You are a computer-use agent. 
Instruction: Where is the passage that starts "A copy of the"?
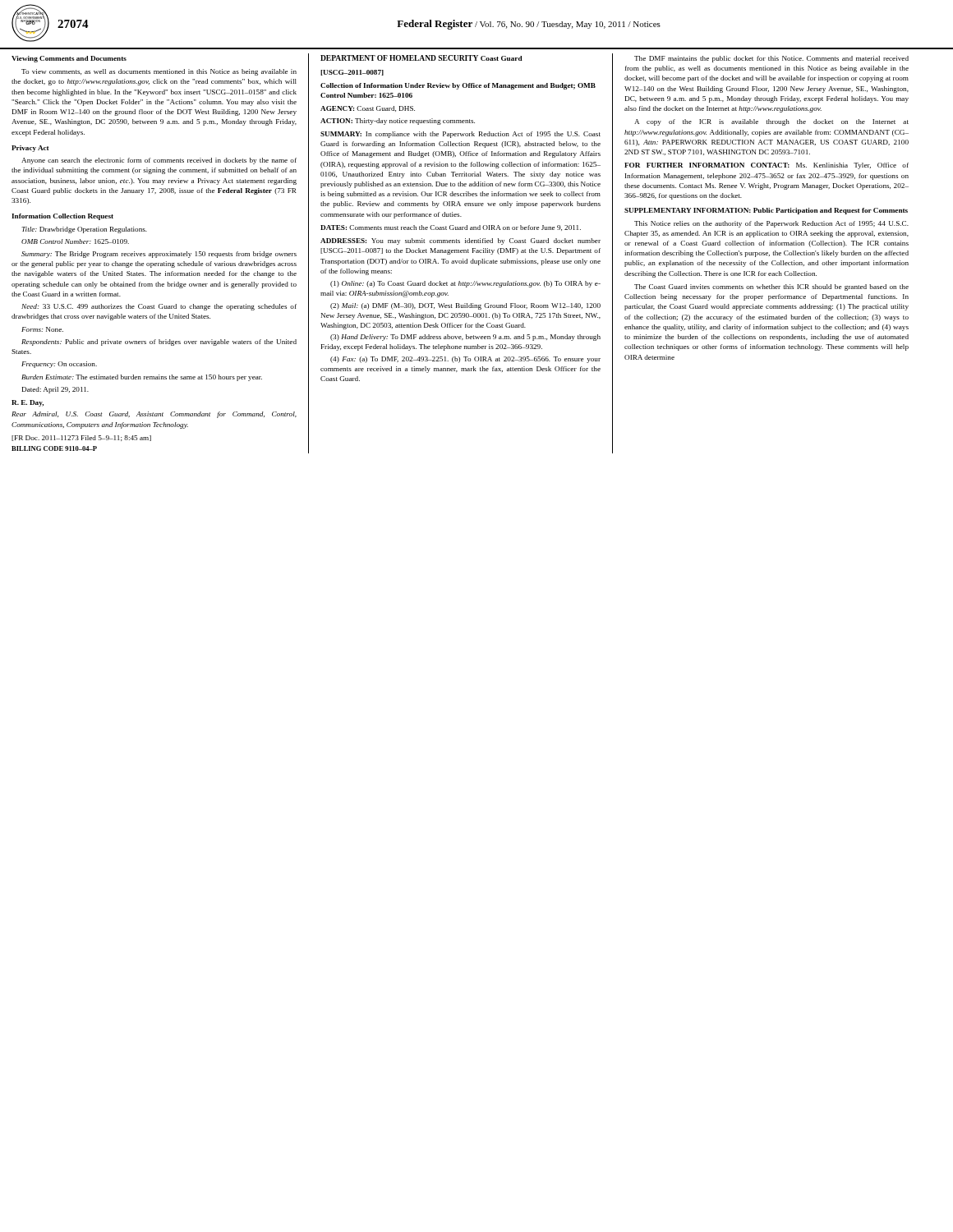coord(766,137)
